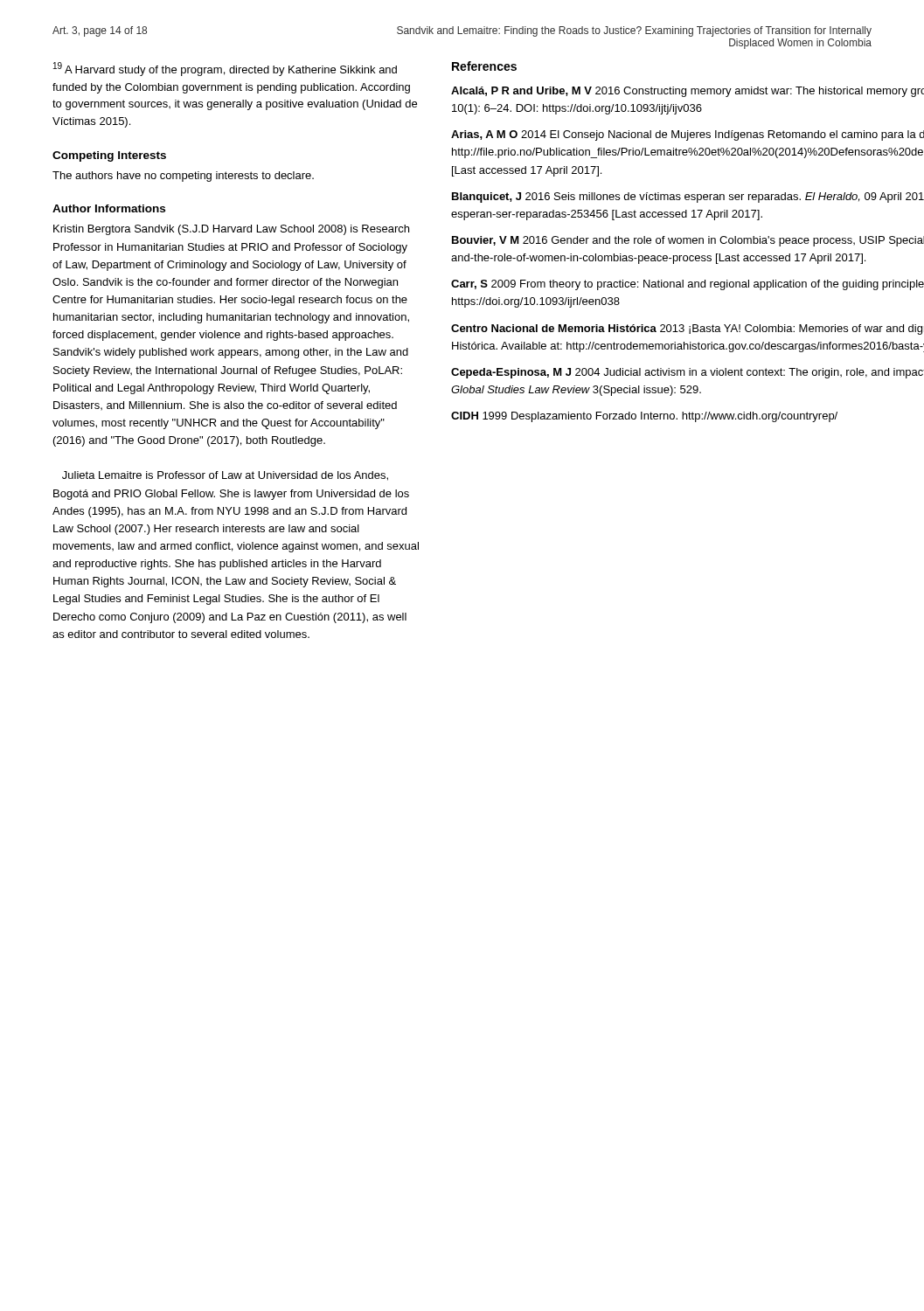The height and width of the screenshot is (1311, 924).
Task: Navigate to the text block starting "Bouvier, V M 2016"
Action: [x=688, y=249]
